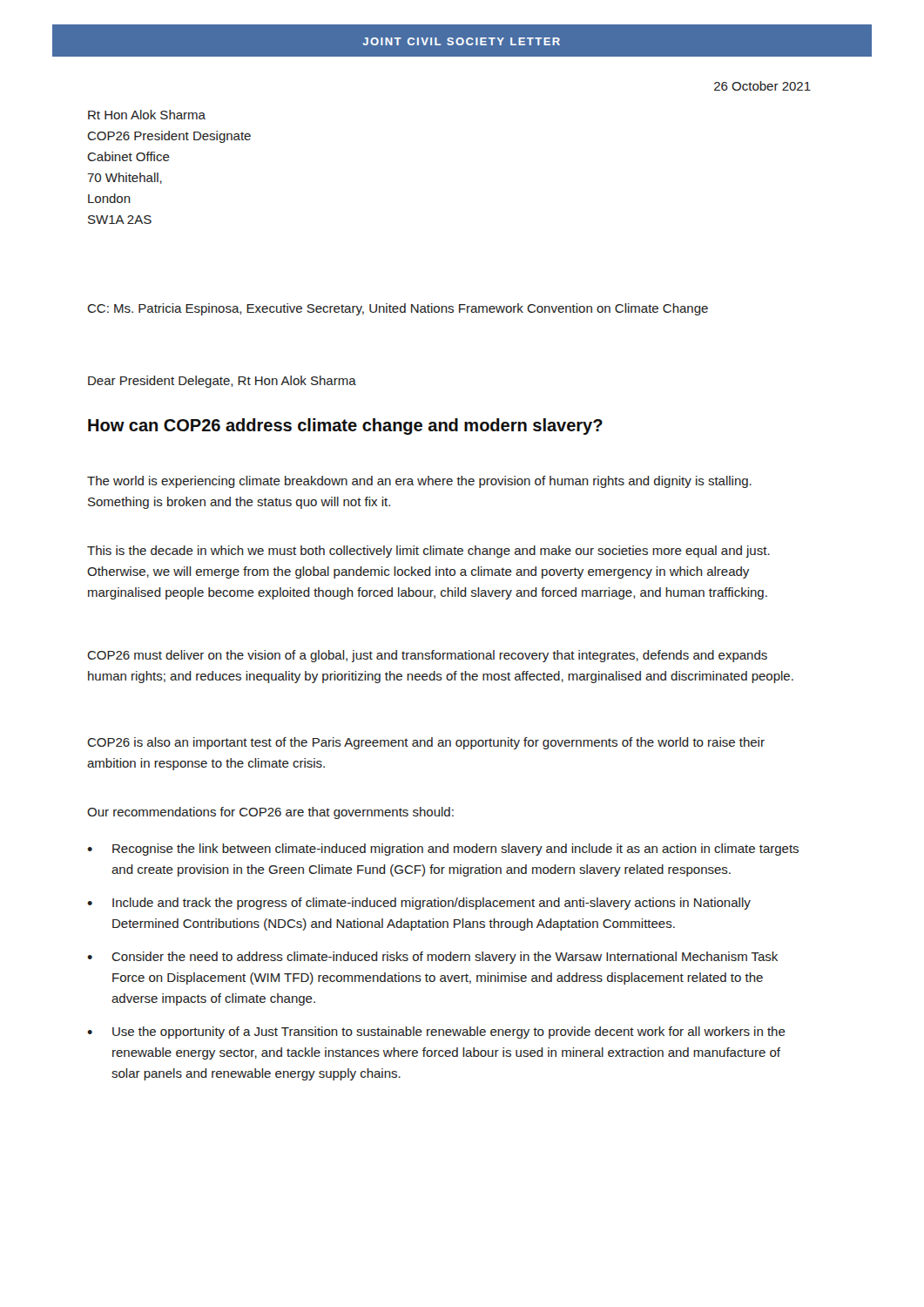This screenshot has height=1307, width=924.
Task: Click the passage that begins "The world is"
Action: 420,491
